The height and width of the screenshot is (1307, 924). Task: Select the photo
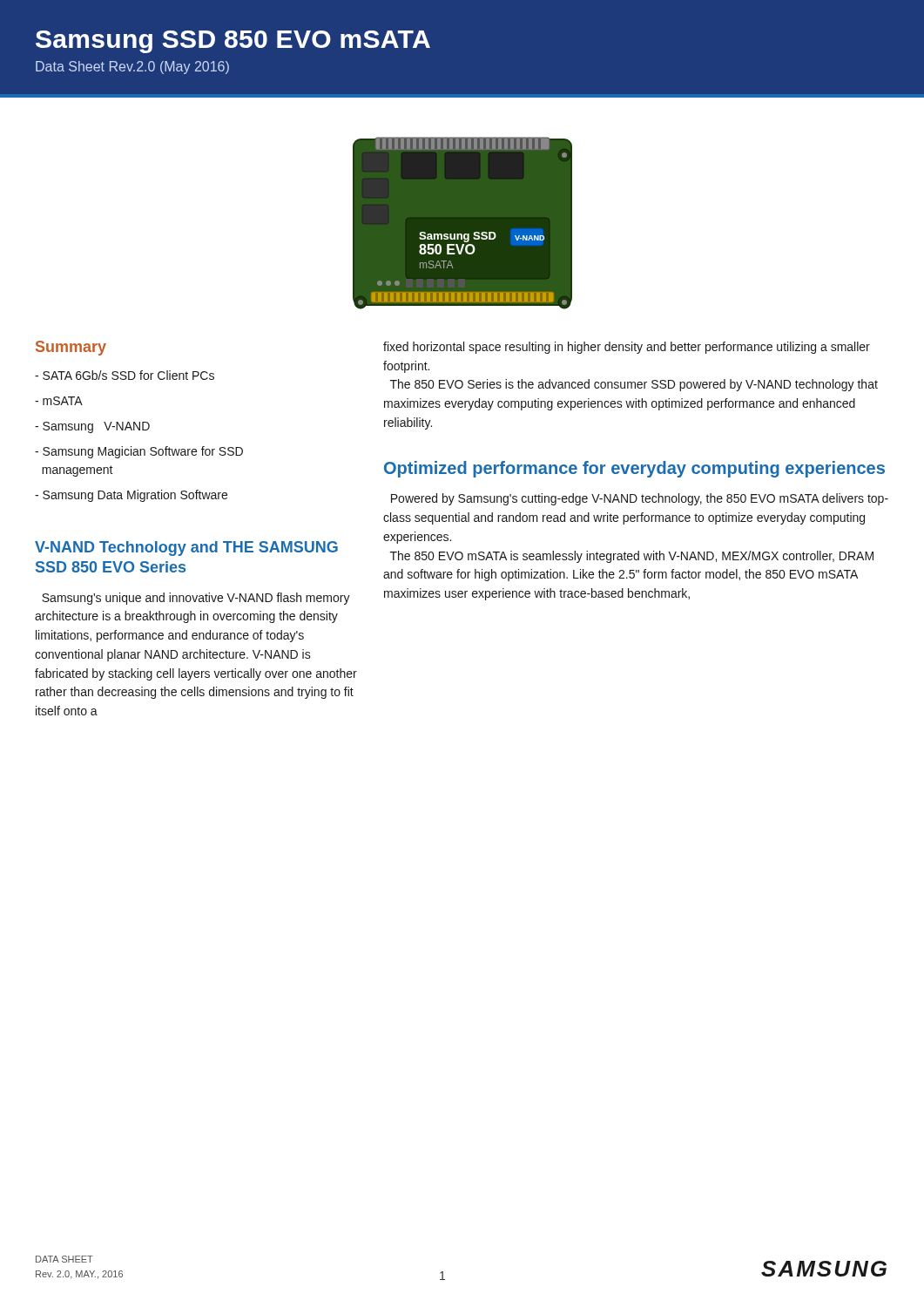(x=462, y=218)
